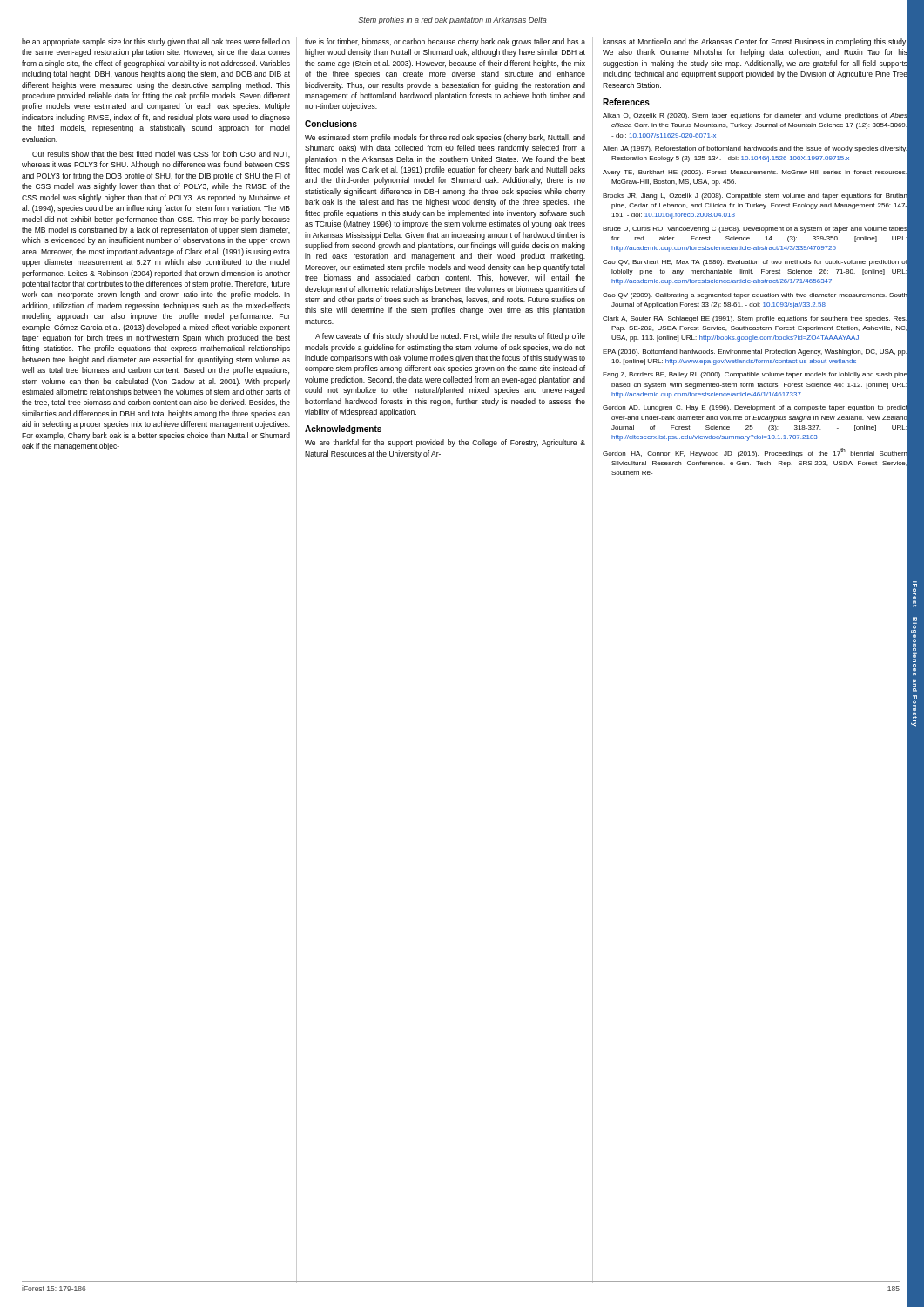This screenshot has width=924, height=1307.
Task: Locate the text block with the text "kansas at Monticello and"
Action: coord(755,64)
